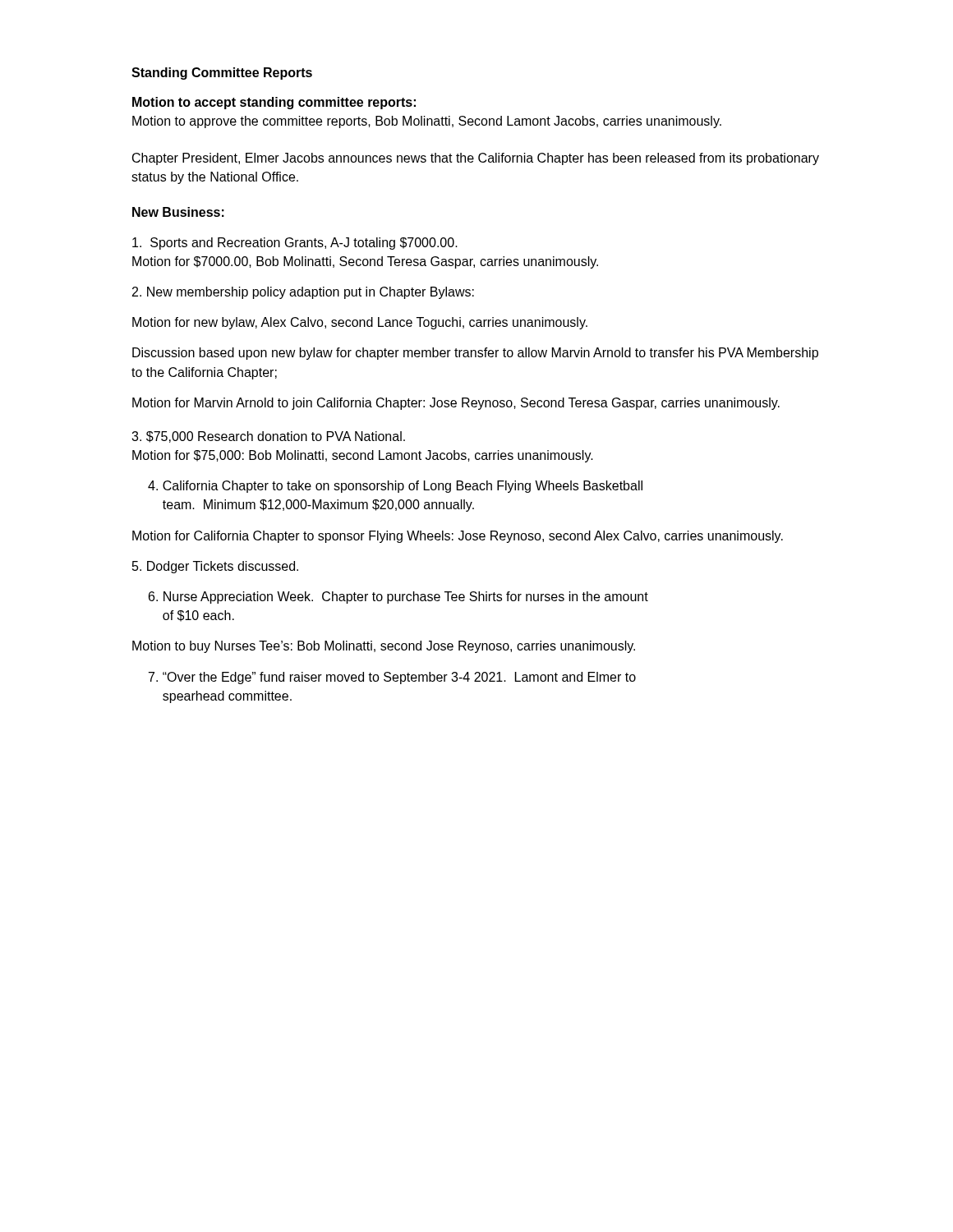Point to the element starting "Motion to buy"

(x=384, y=646)
